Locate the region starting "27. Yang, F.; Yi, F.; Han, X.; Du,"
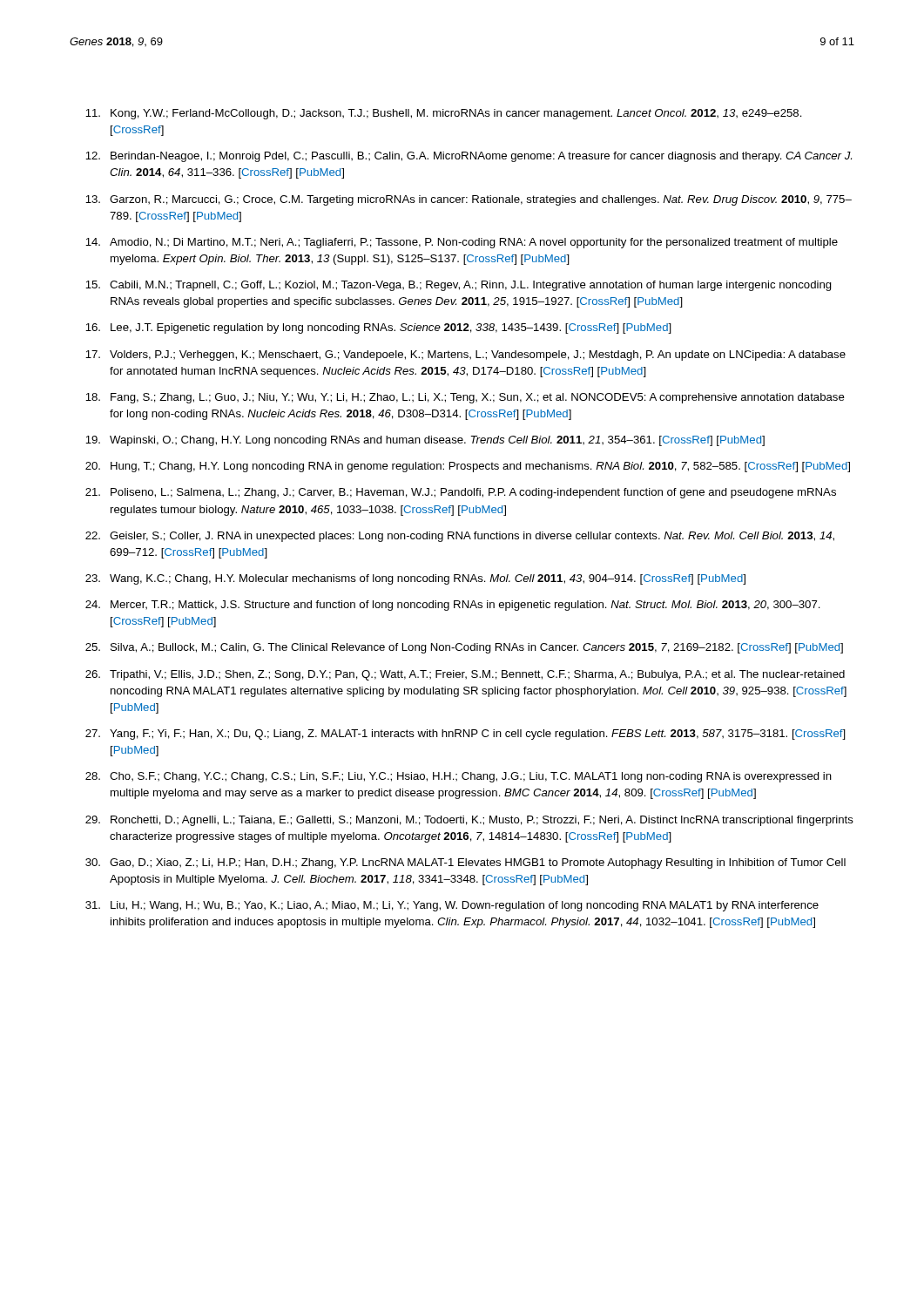This screenshot has width=924, height=1307. coord(462,742)
